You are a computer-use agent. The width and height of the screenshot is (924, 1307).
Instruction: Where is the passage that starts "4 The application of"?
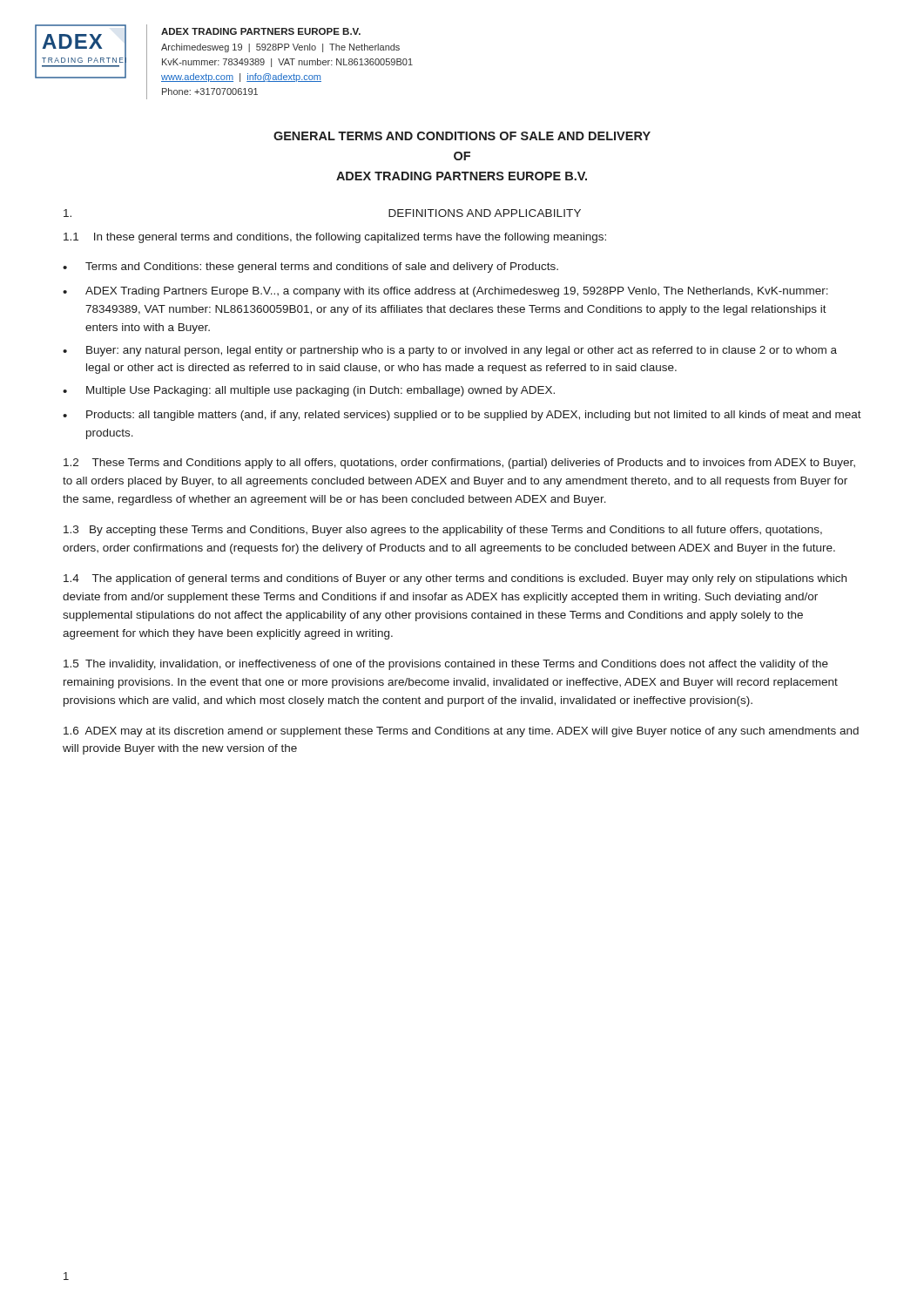[x=455, y=606]
